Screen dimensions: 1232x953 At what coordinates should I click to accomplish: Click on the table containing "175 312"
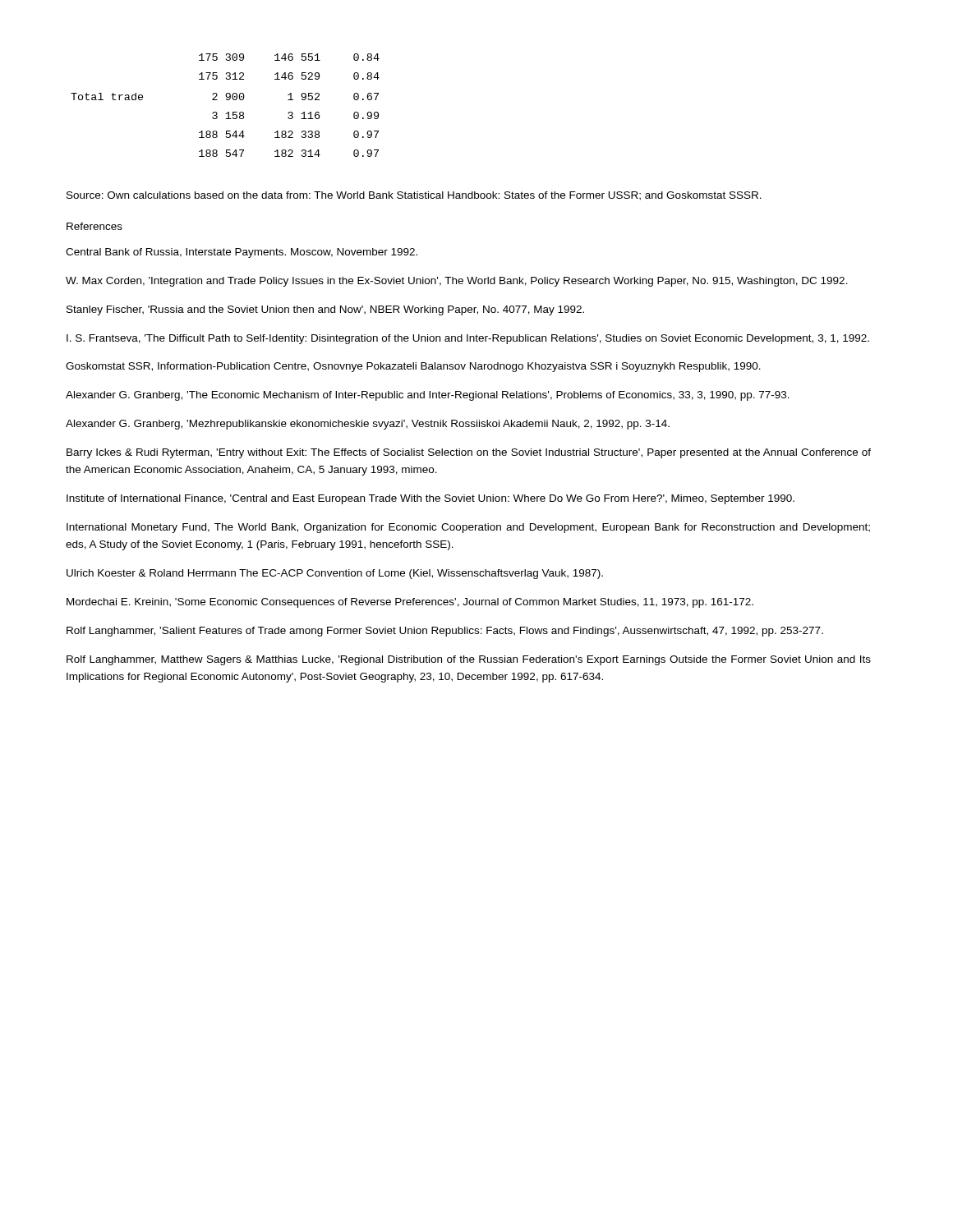476,107
